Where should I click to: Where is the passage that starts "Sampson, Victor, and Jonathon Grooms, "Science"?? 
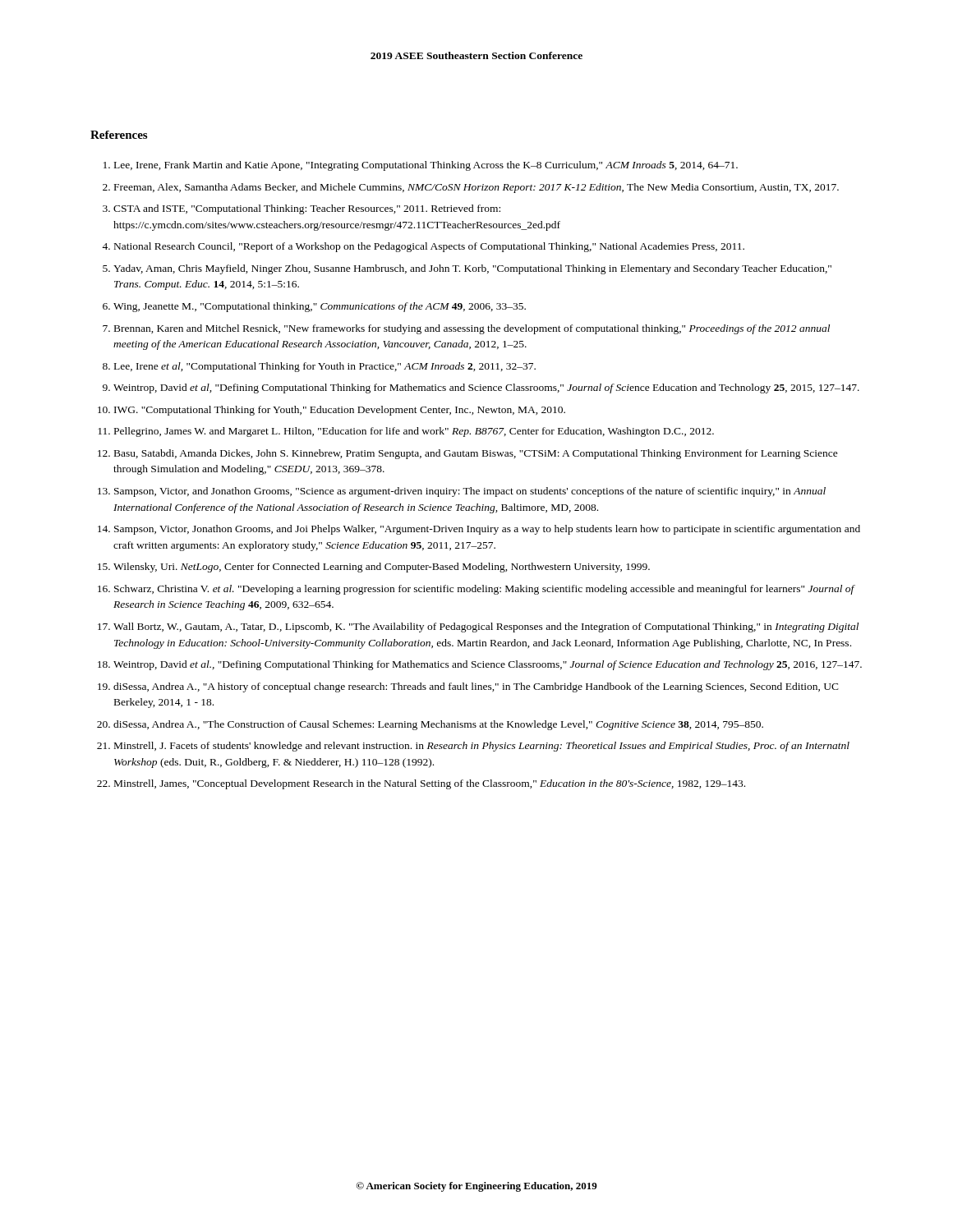tap(470, 499)
